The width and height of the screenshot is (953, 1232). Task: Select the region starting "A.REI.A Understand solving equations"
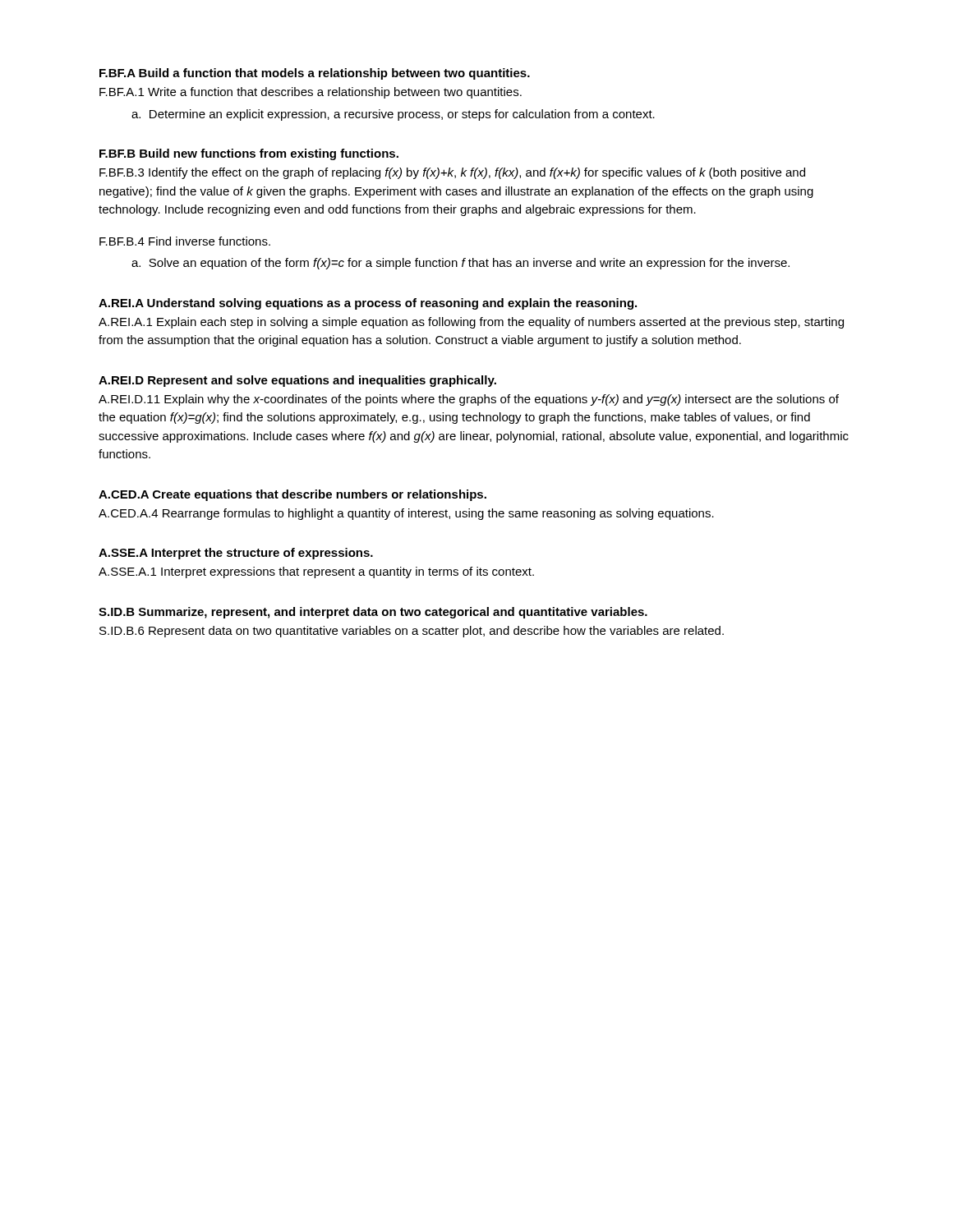[x=368, y=302]
